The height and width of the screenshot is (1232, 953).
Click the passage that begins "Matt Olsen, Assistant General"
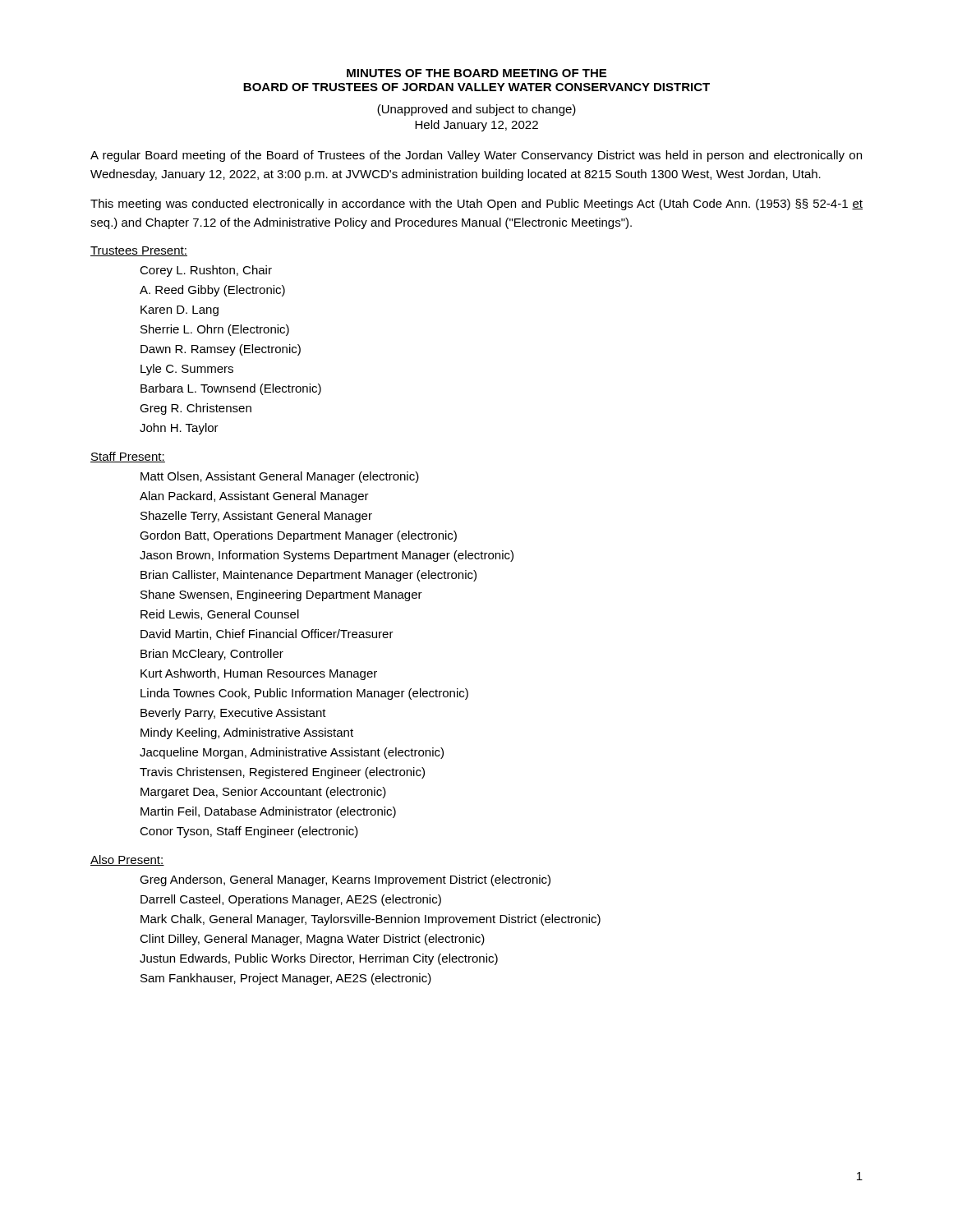tap(279, 476)
